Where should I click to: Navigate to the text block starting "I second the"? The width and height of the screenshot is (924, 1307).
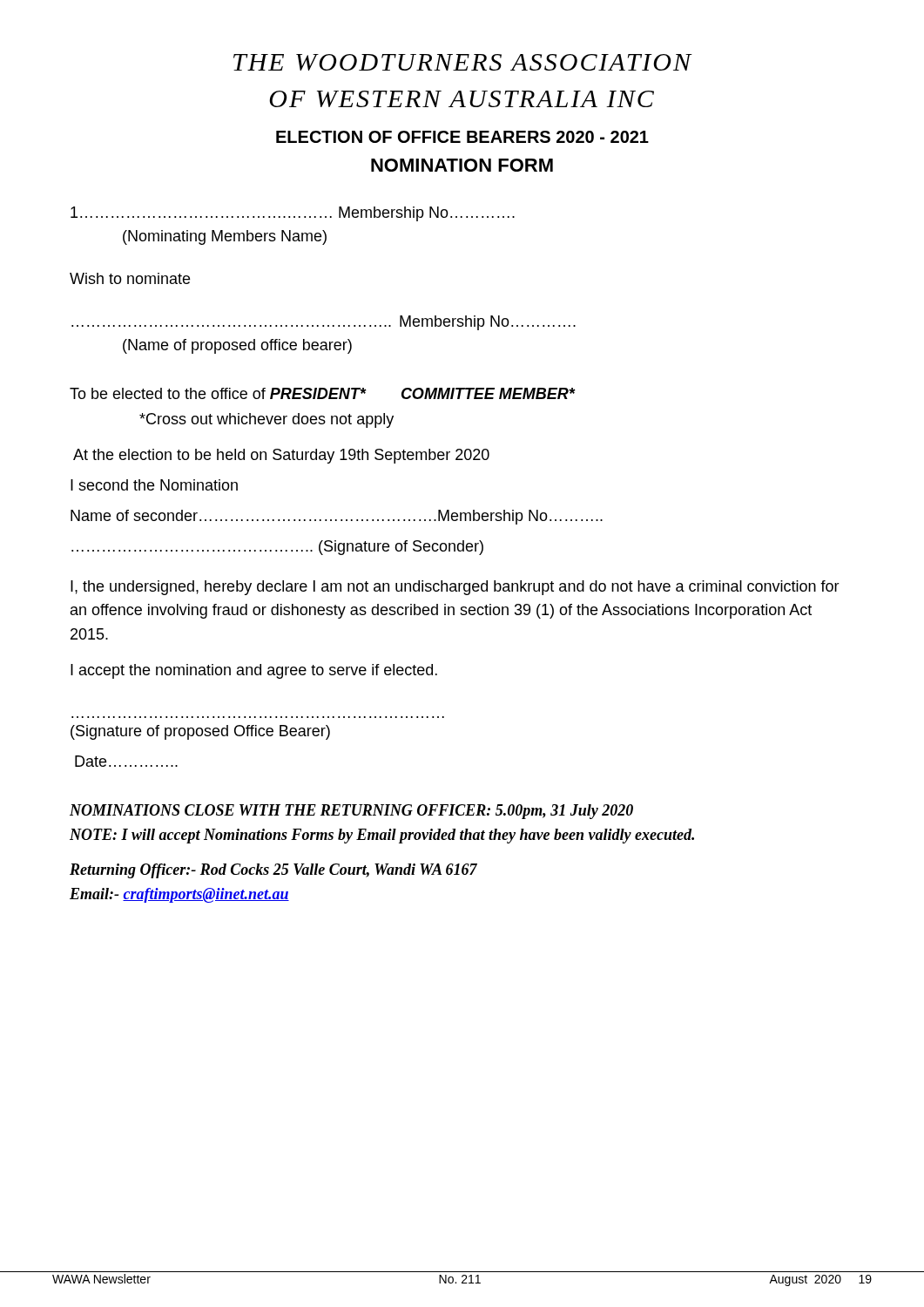coord(154,485)
